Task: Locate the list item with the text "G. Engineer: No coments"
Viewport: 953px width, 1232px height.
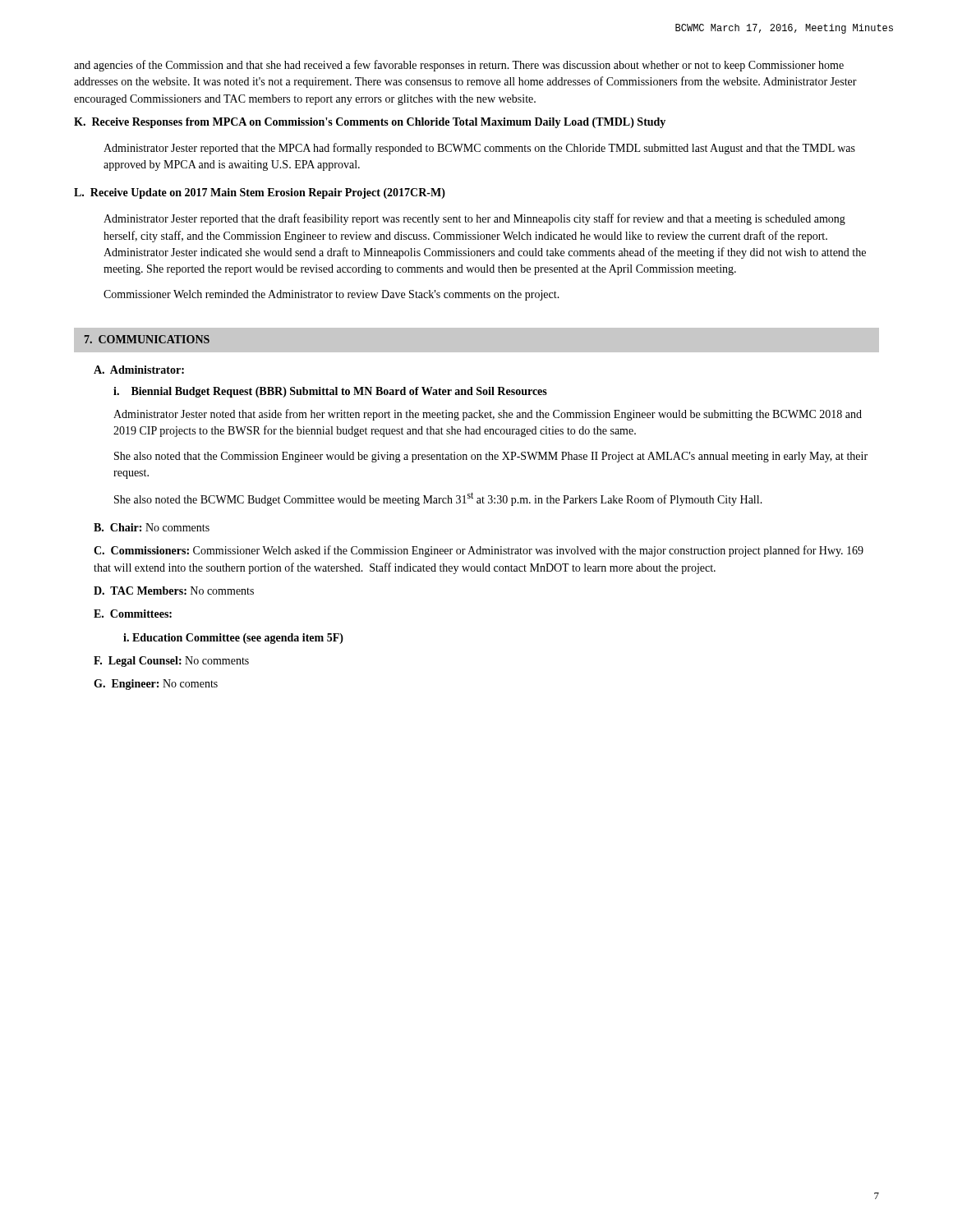Action: tap(156, 684)
